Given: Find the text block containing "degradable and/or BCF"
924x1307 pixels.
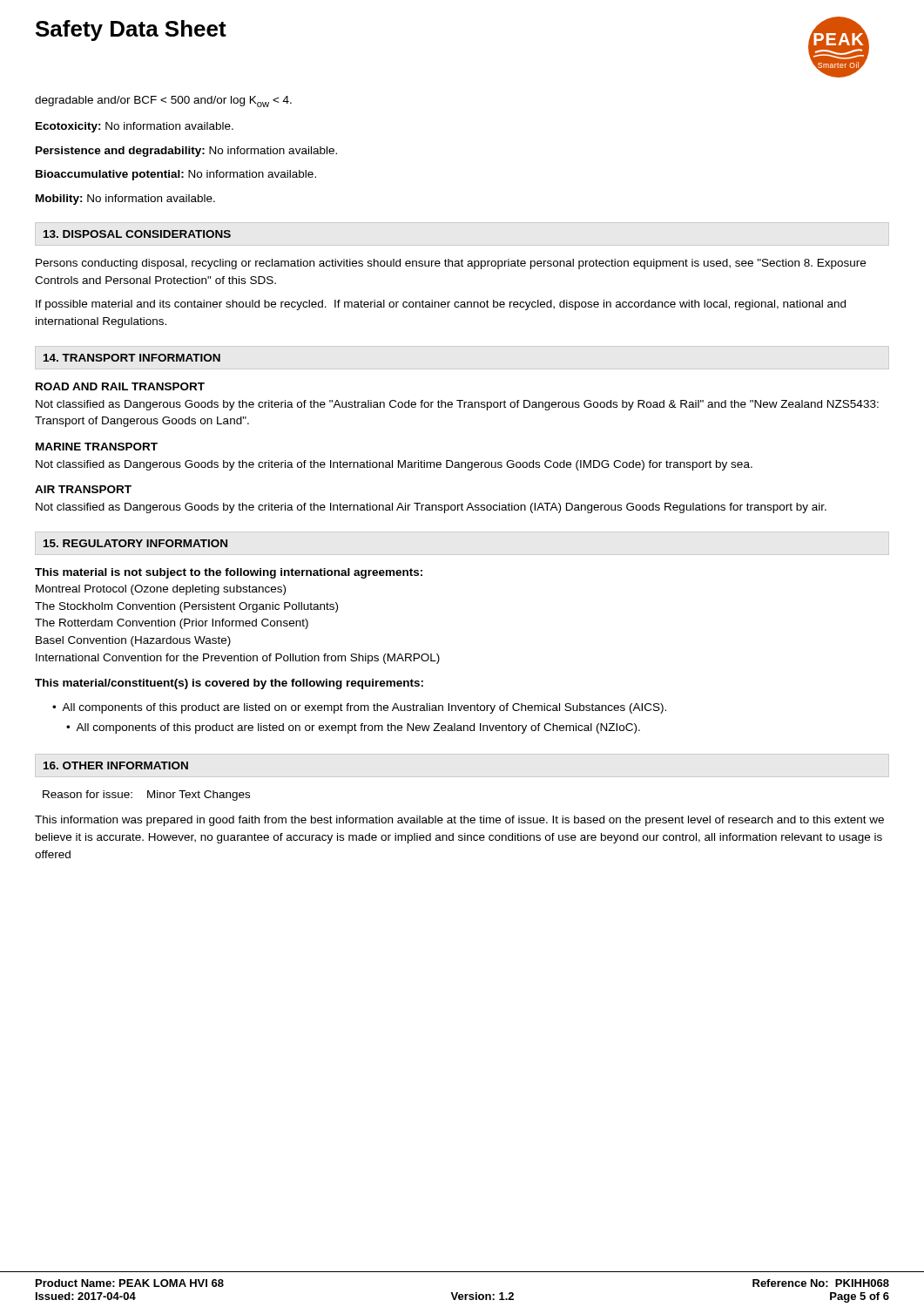Looking at the screenshot, I should (164, 101).
